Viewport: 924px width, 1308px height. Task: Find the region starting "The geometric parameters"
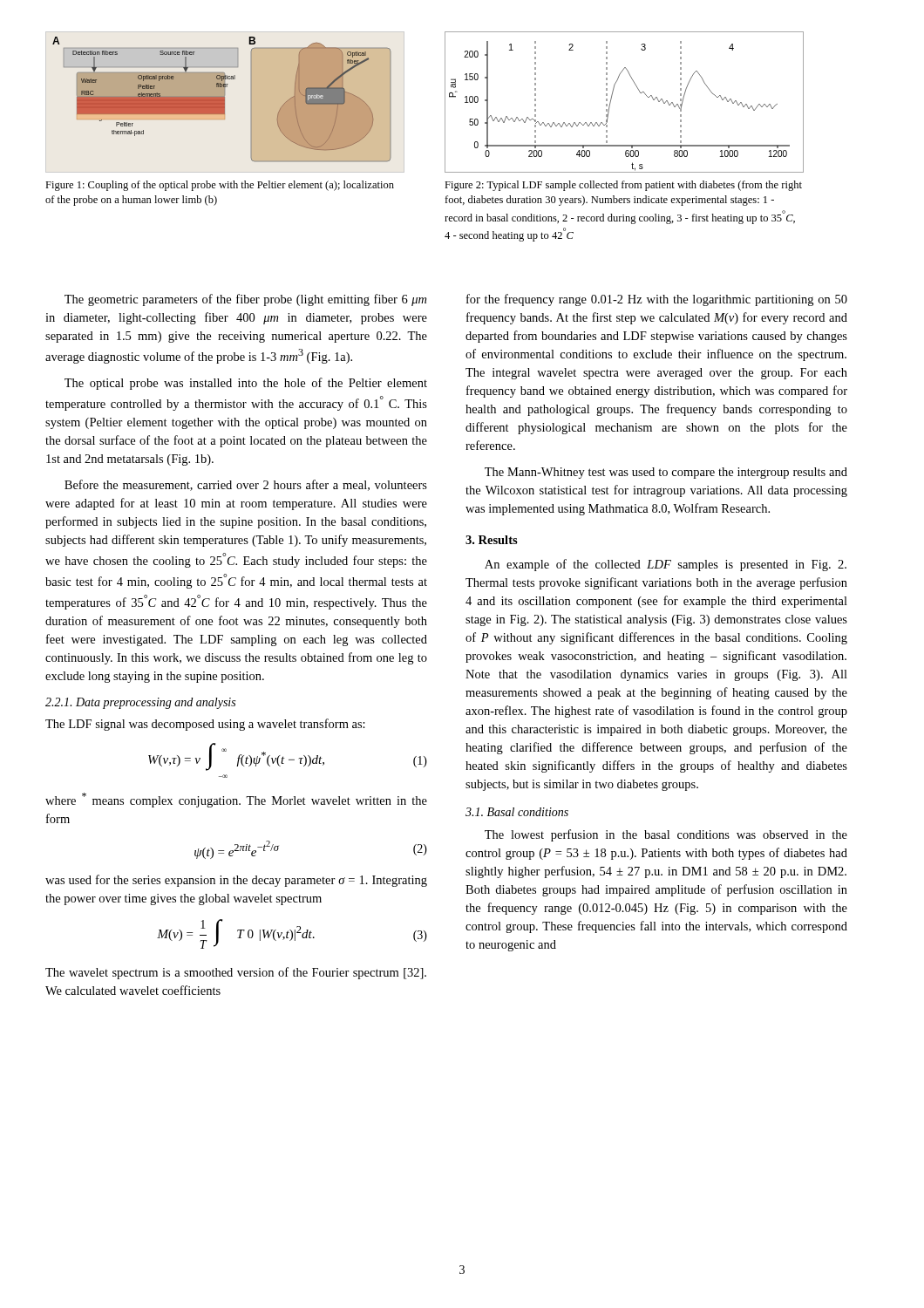pos(236,329)
